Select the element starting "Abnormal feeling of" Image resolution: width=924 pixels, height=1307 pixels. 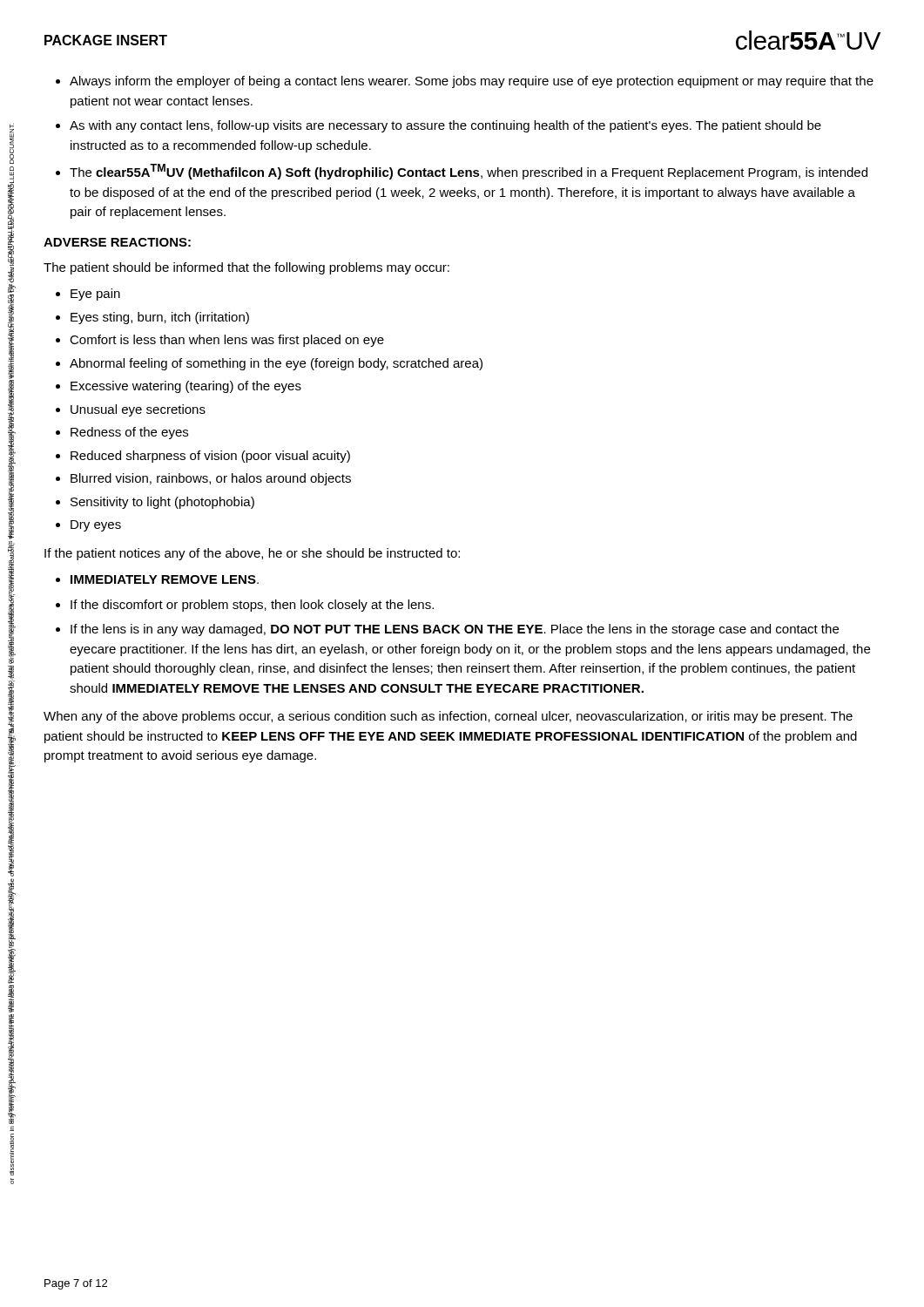click(277, 362)
